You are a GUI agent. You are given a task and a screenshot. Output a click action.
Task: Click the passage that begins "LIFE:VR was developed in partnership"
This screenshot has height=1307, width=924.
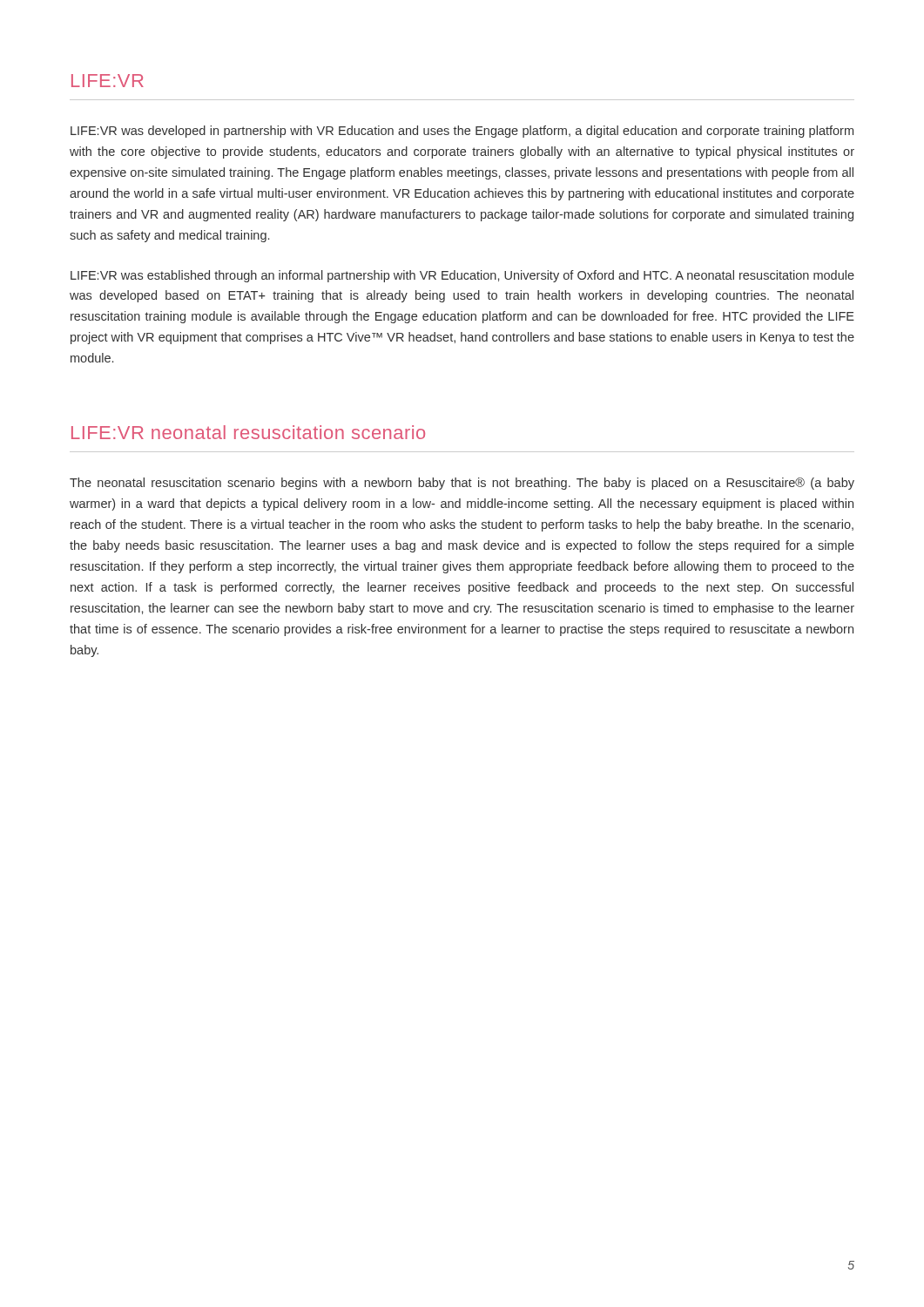[x=462, y=184]
